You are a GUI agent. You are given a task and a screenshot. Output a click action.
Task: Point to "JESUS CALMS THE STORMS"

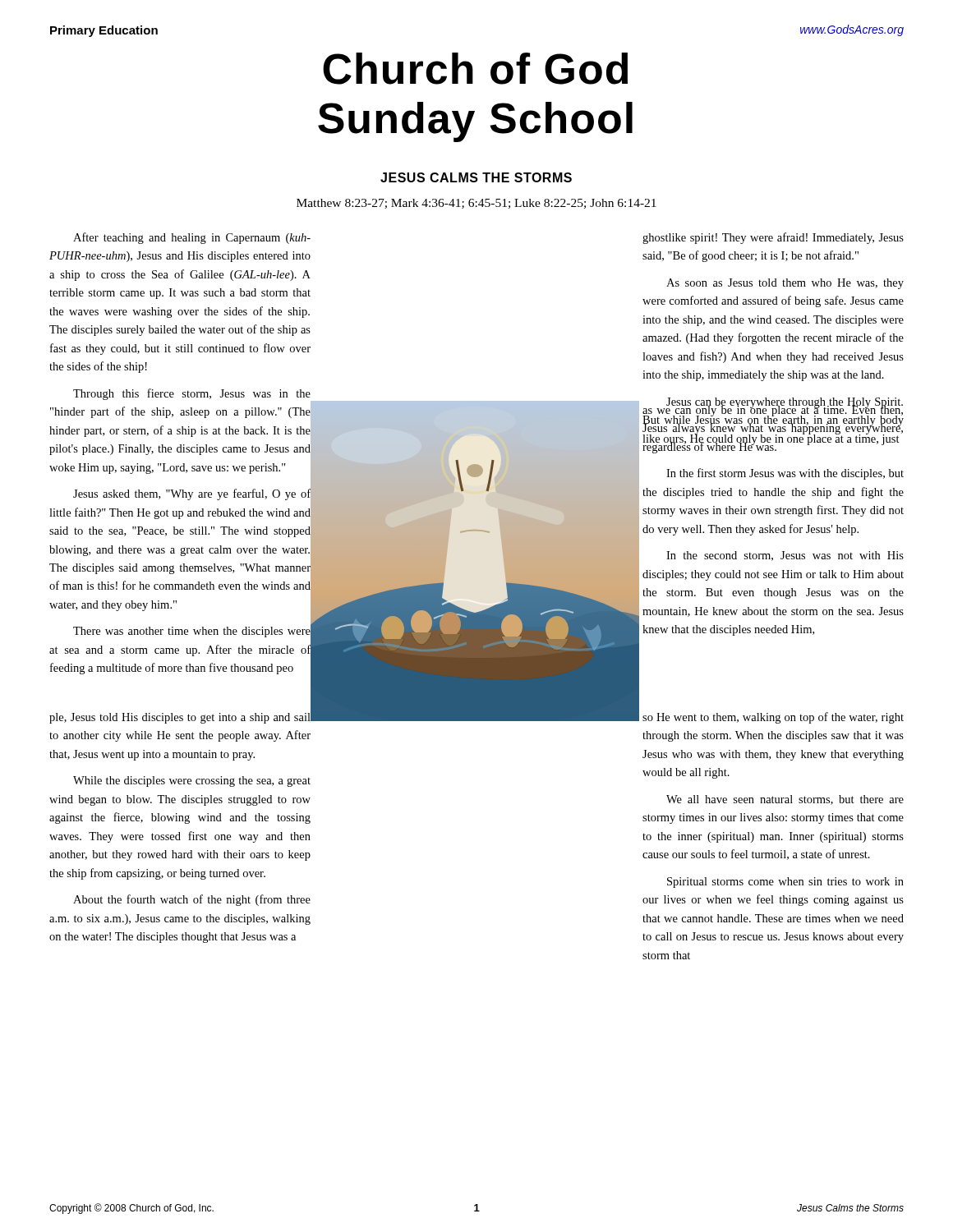[476, 178]
